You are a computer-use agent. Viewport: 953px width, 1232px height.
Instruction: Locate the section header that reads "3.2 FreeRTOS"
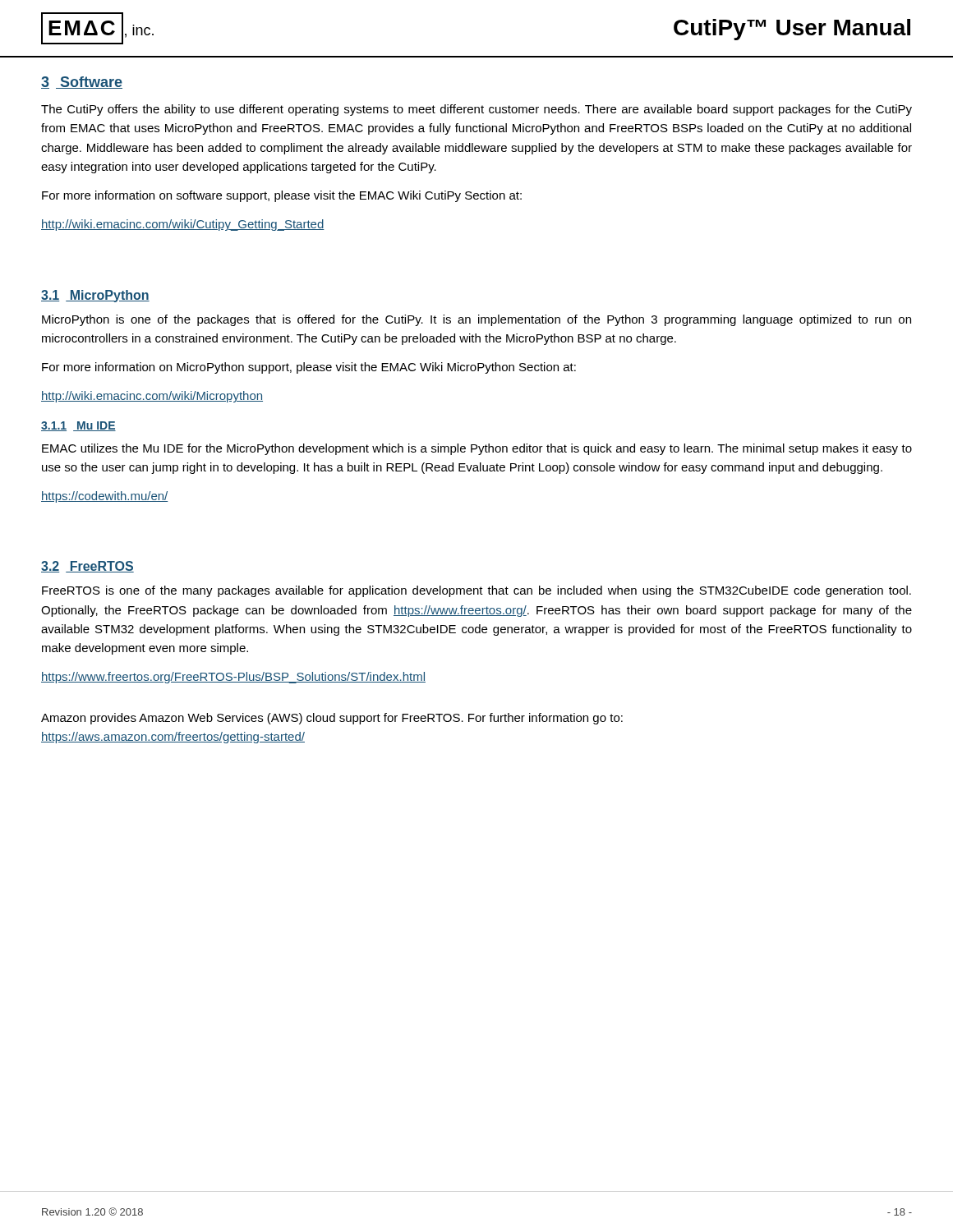[x=87, y=567]
